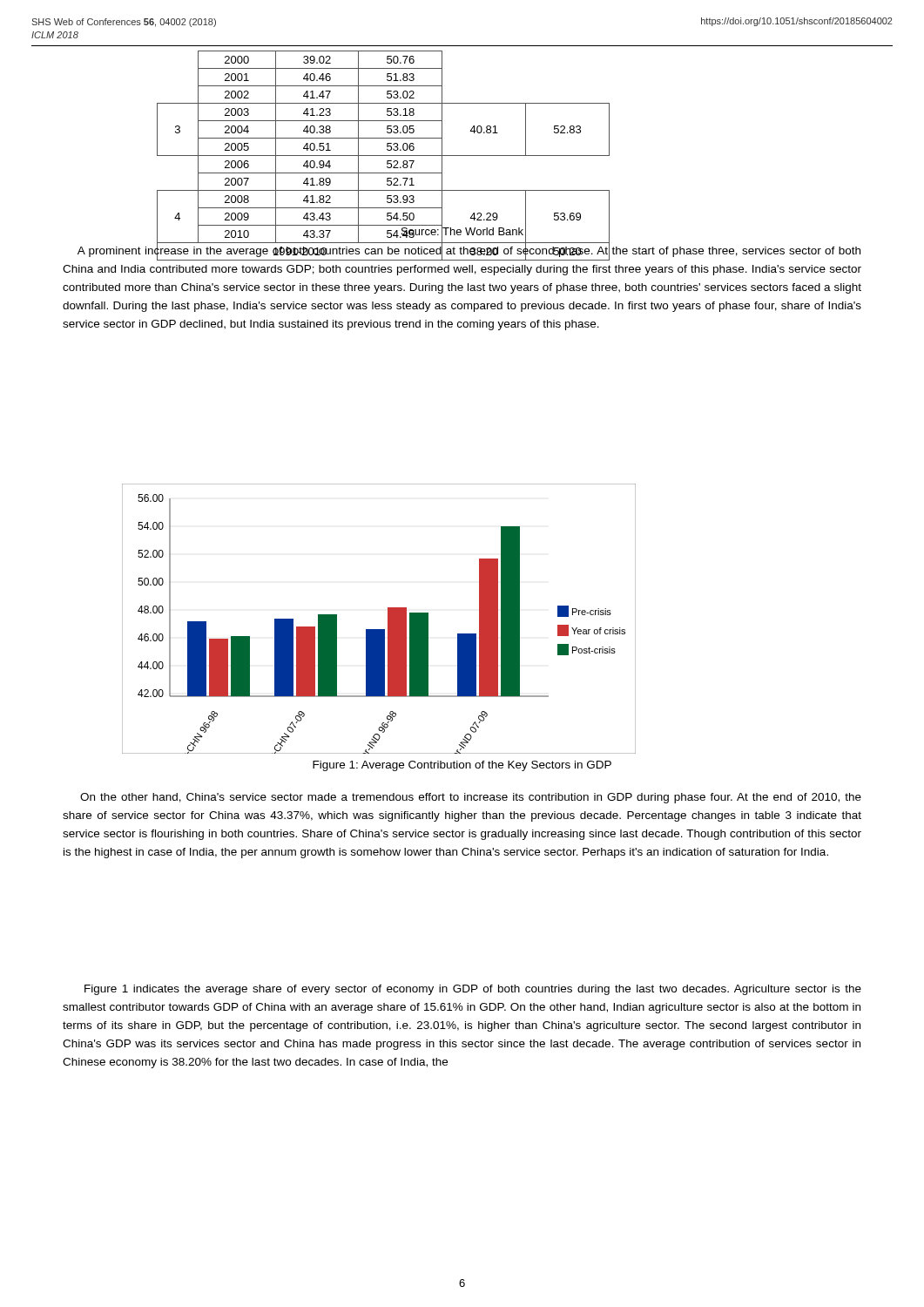Locate the table with the text "54.45"
924x1307 pixels.
pyautogui.click(x=383, y=156)
